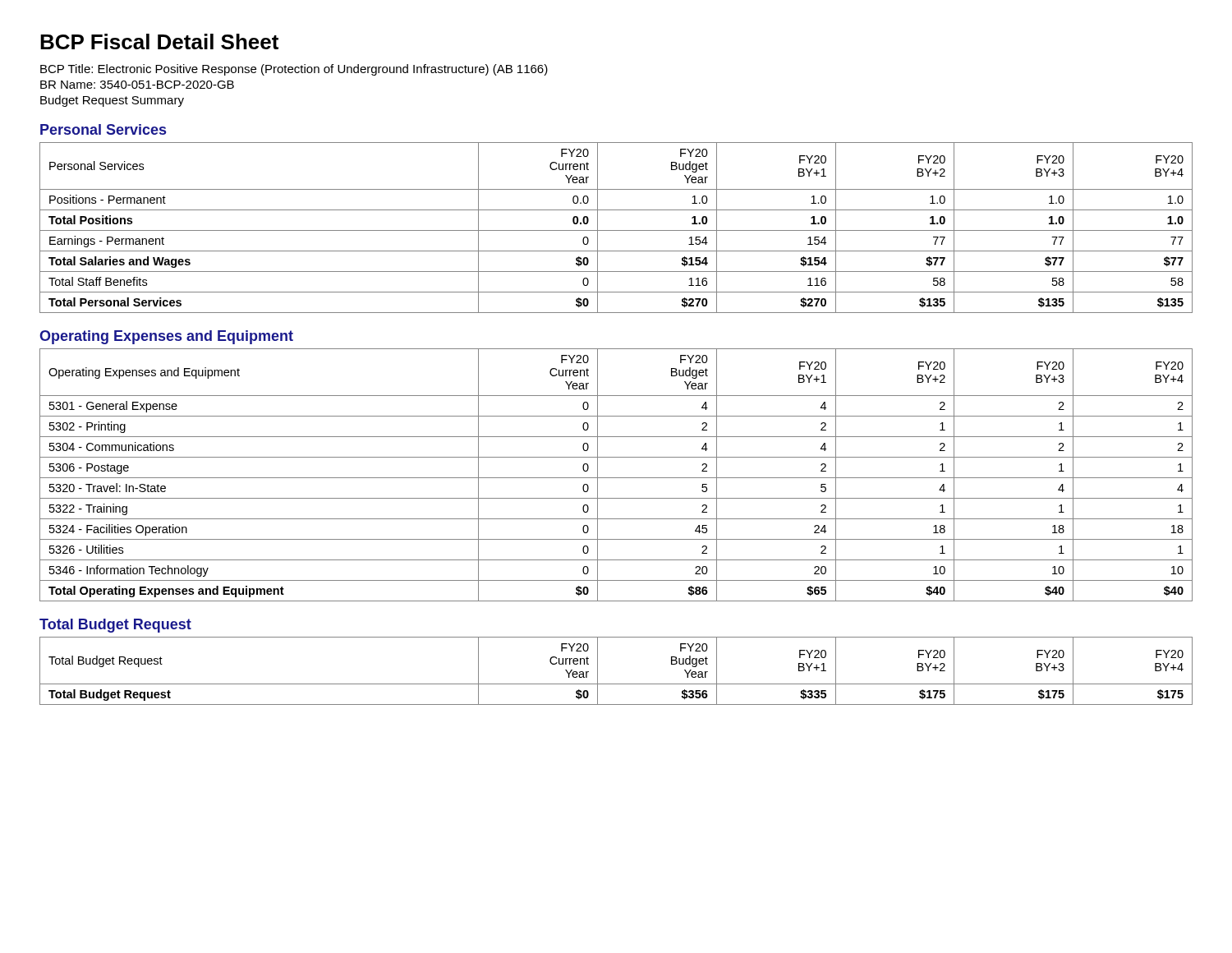Where does it say "Total Budget Request"?
The image size is (1232, 953).
pos(115,624)
